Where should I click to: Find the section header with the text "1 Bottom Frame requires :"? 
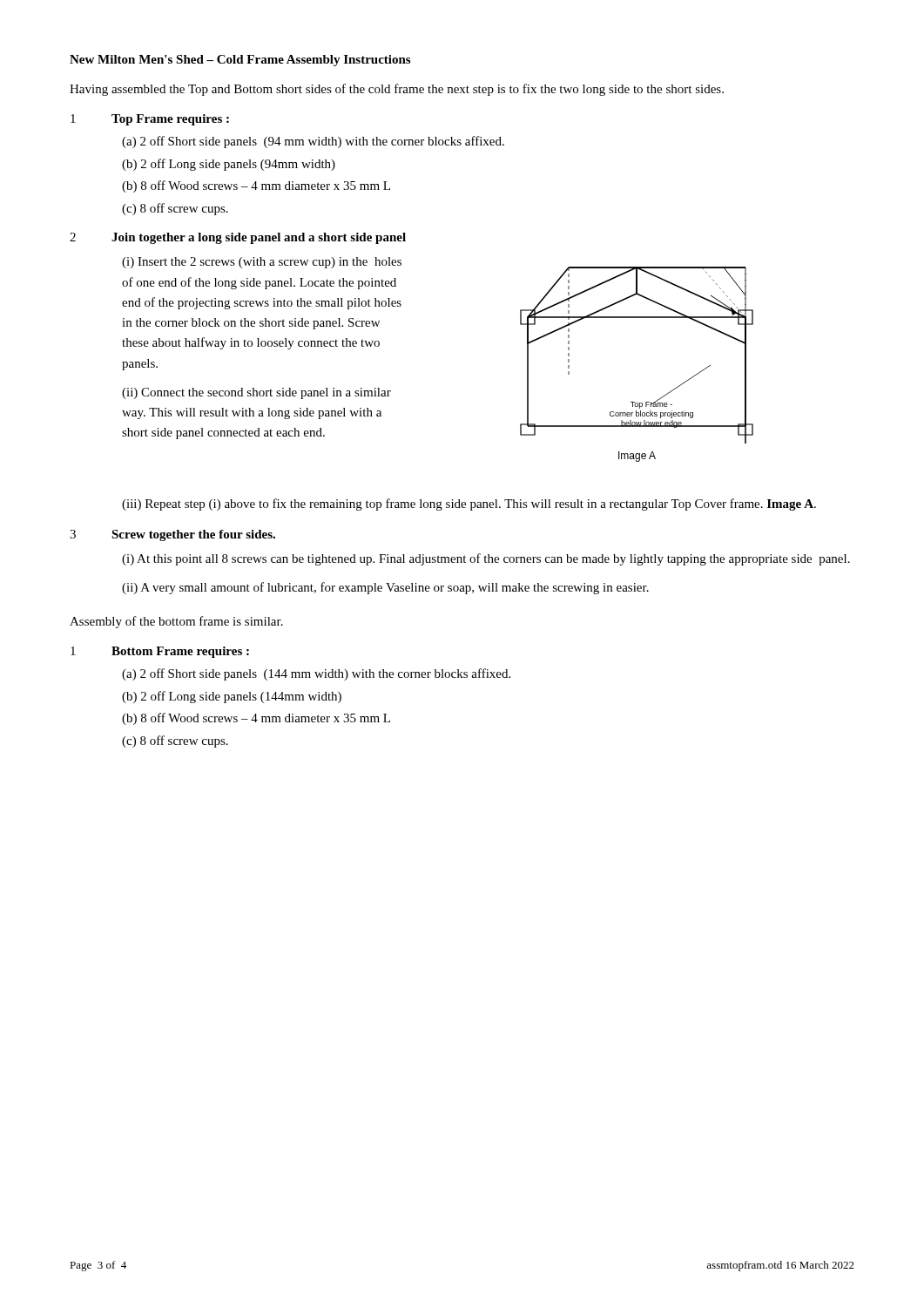click(160, 652)
